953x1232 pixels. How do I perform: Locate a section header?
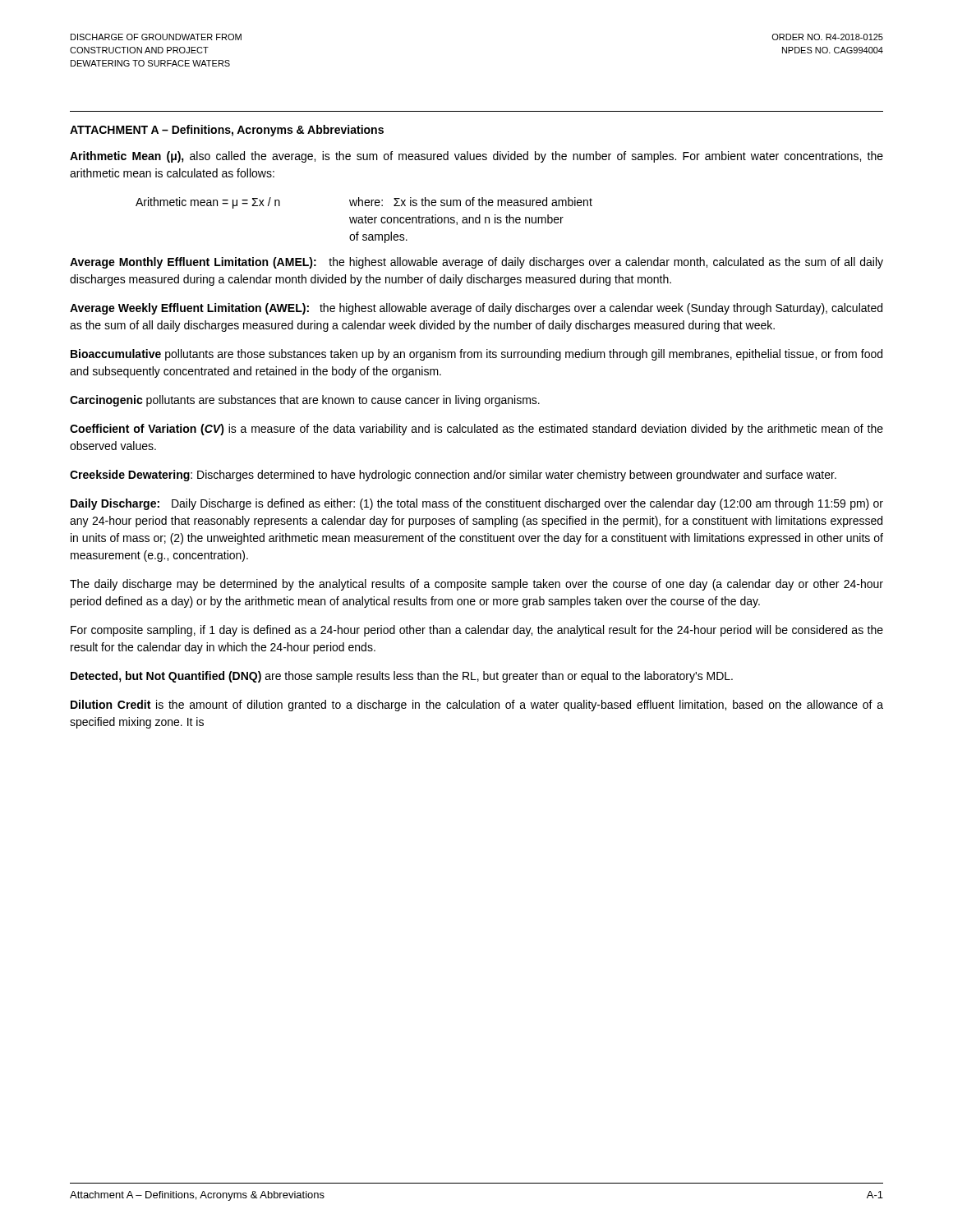pos(227,130)
